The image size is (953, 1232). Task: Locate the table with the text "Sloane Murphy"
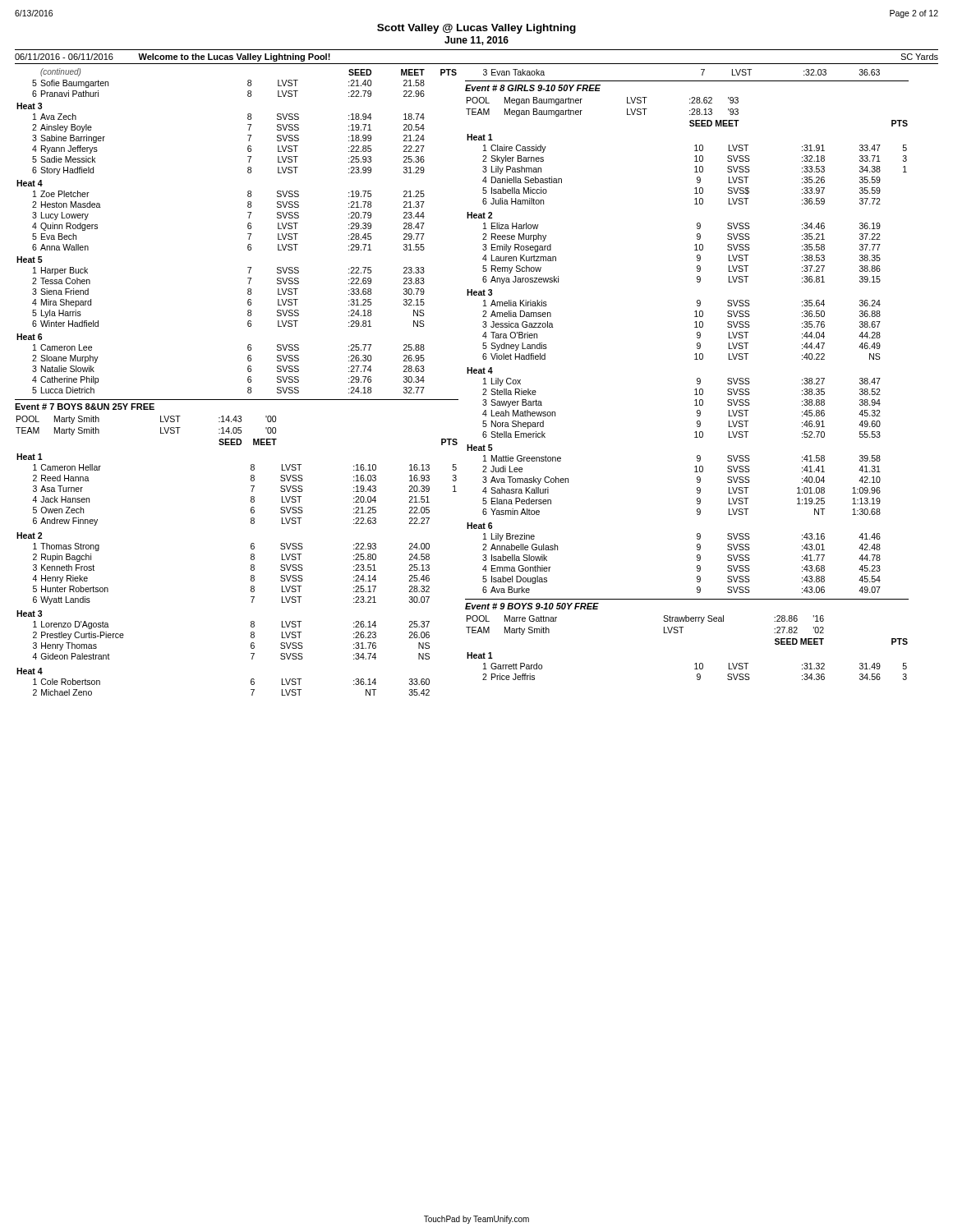pyautogui.click(x=237, y=231)
